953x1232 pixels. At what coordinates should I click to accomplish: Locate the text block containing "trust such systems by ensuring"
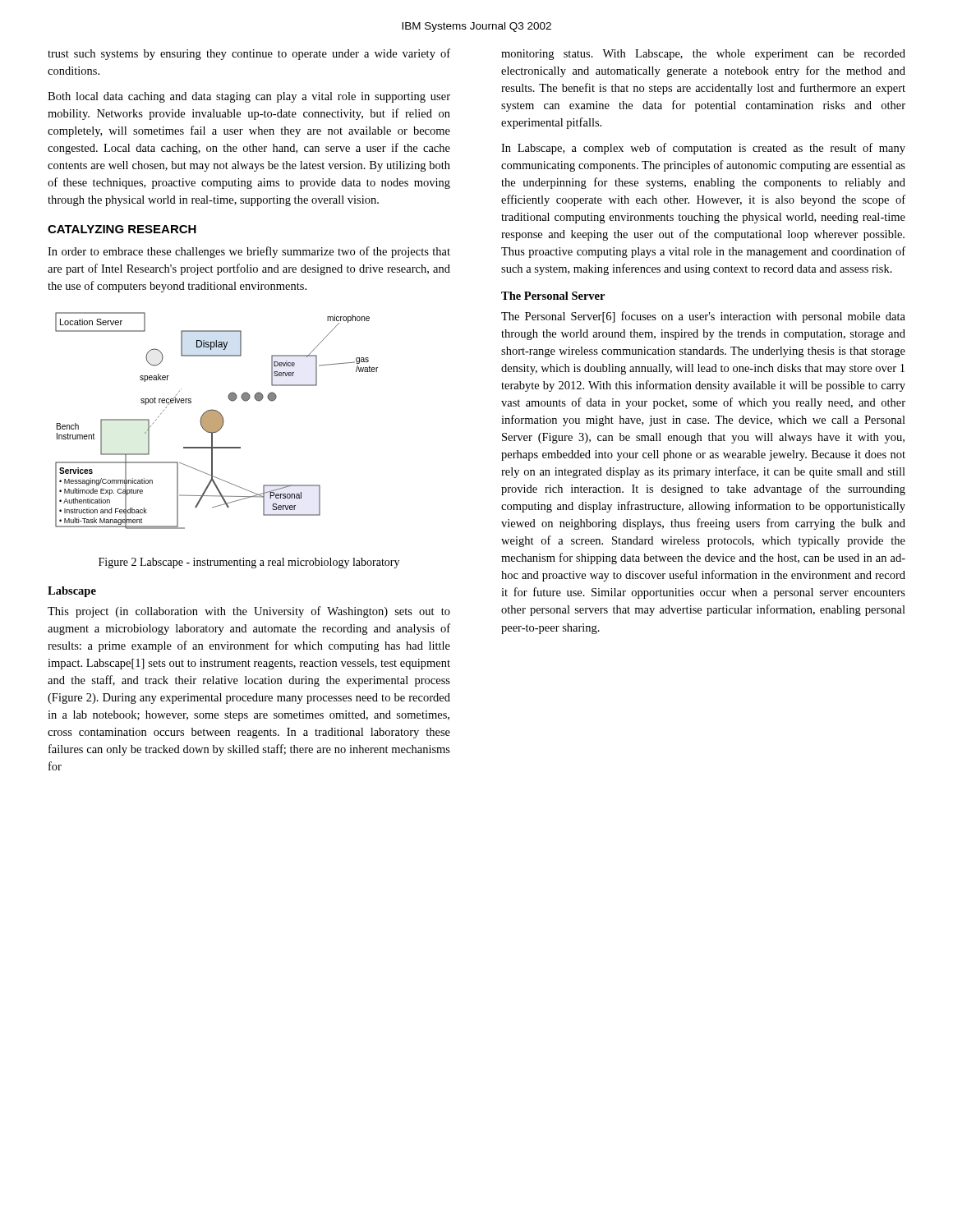point(249,62)
